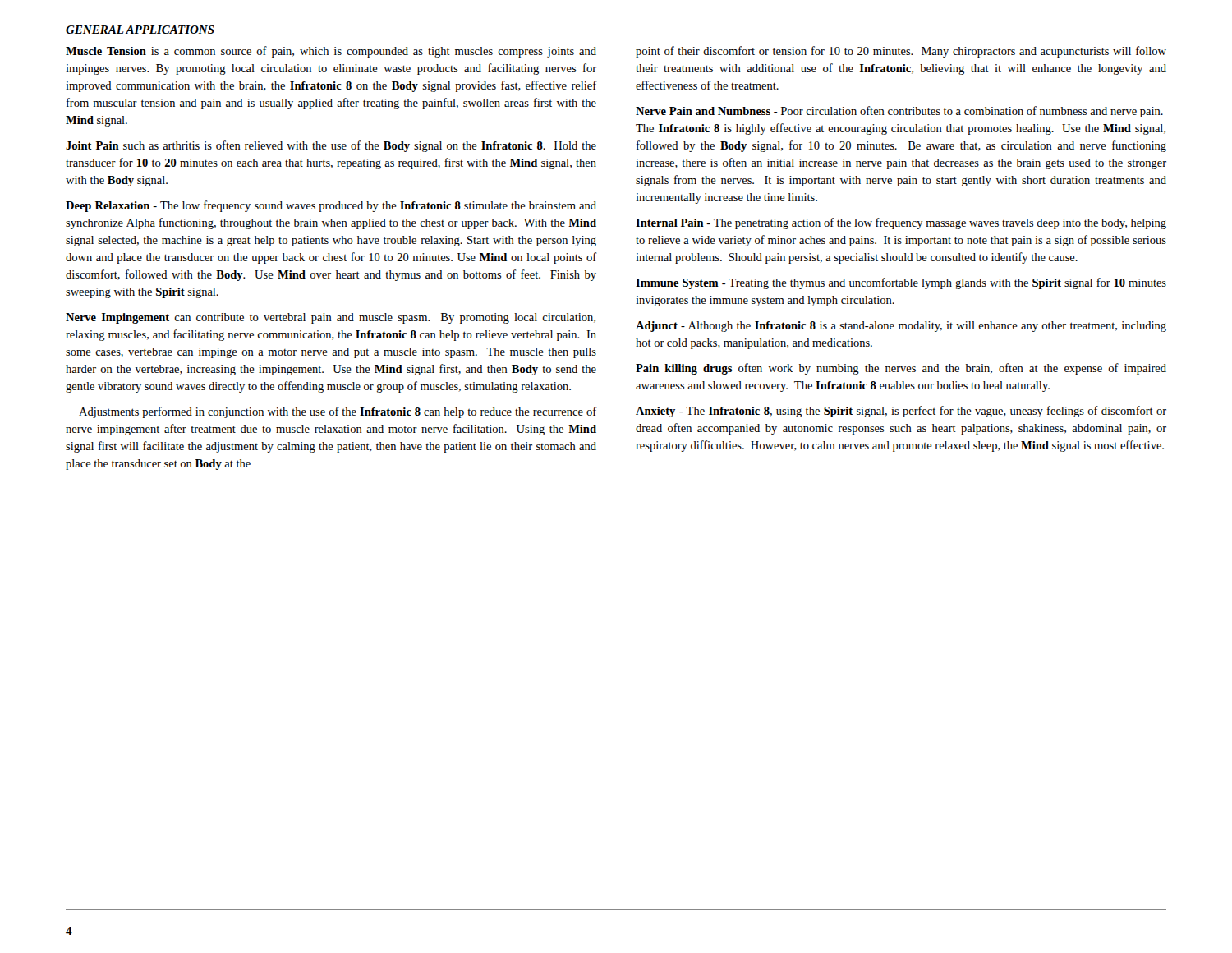Click on the element starting "Joint Pain such as arthritis is often relieved"
The image size is (1232, 953).
tap(331, 163)
